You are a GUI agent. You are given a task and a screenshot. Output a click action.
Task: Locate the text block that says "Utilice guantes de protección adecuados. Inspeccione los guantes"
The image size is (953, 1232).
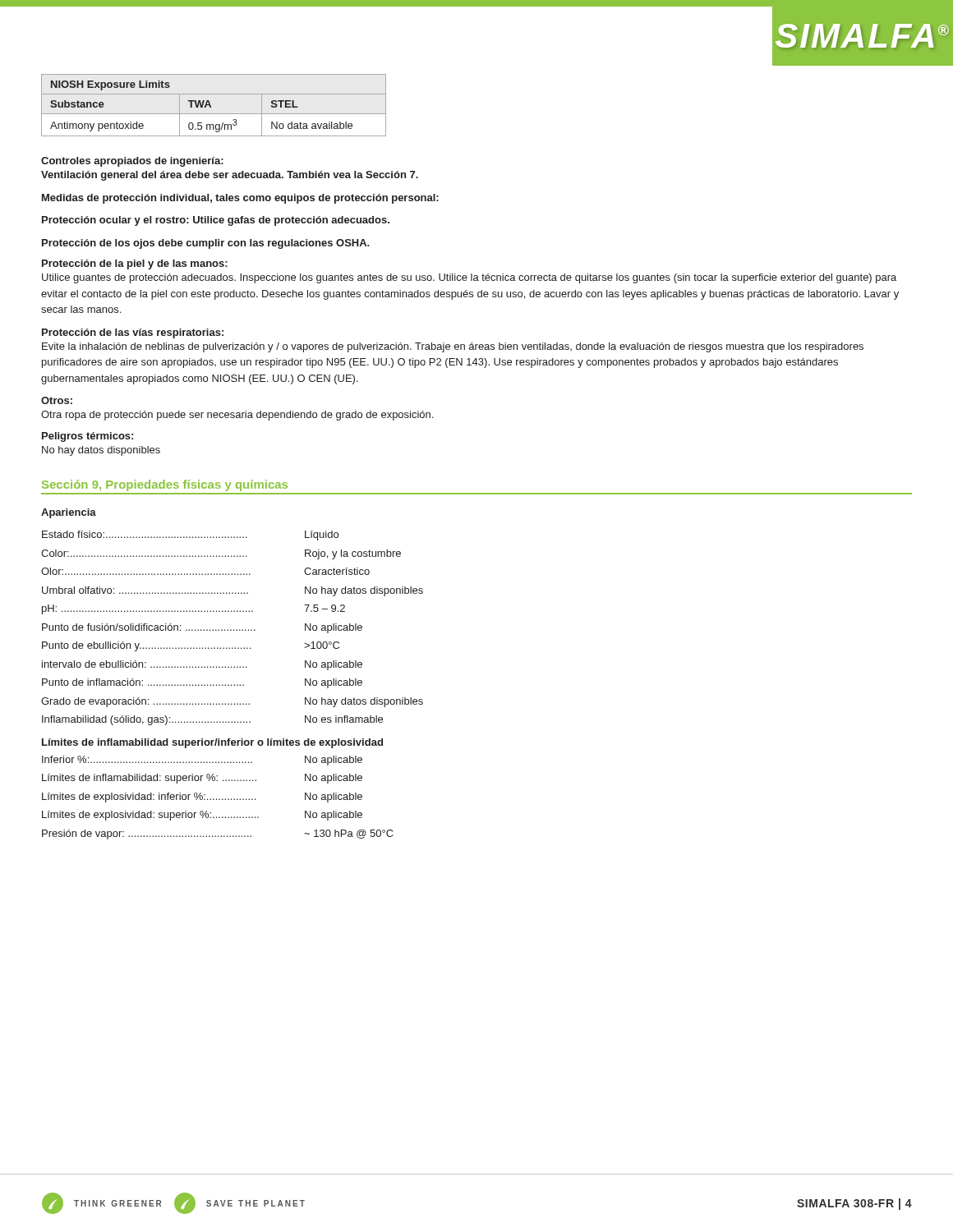tap(470, 293)
